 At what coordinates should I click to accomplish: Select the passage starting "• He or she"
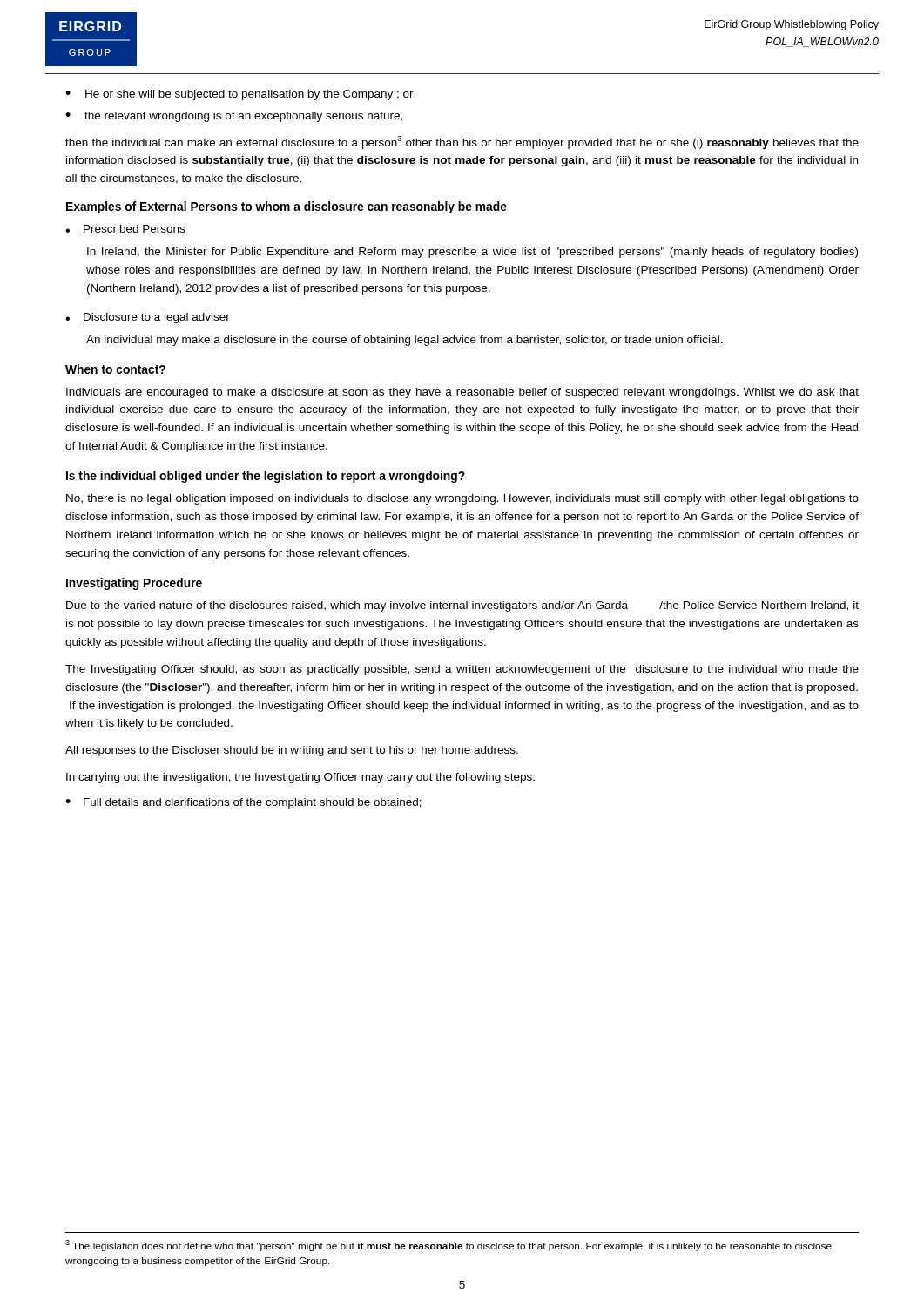239,94
